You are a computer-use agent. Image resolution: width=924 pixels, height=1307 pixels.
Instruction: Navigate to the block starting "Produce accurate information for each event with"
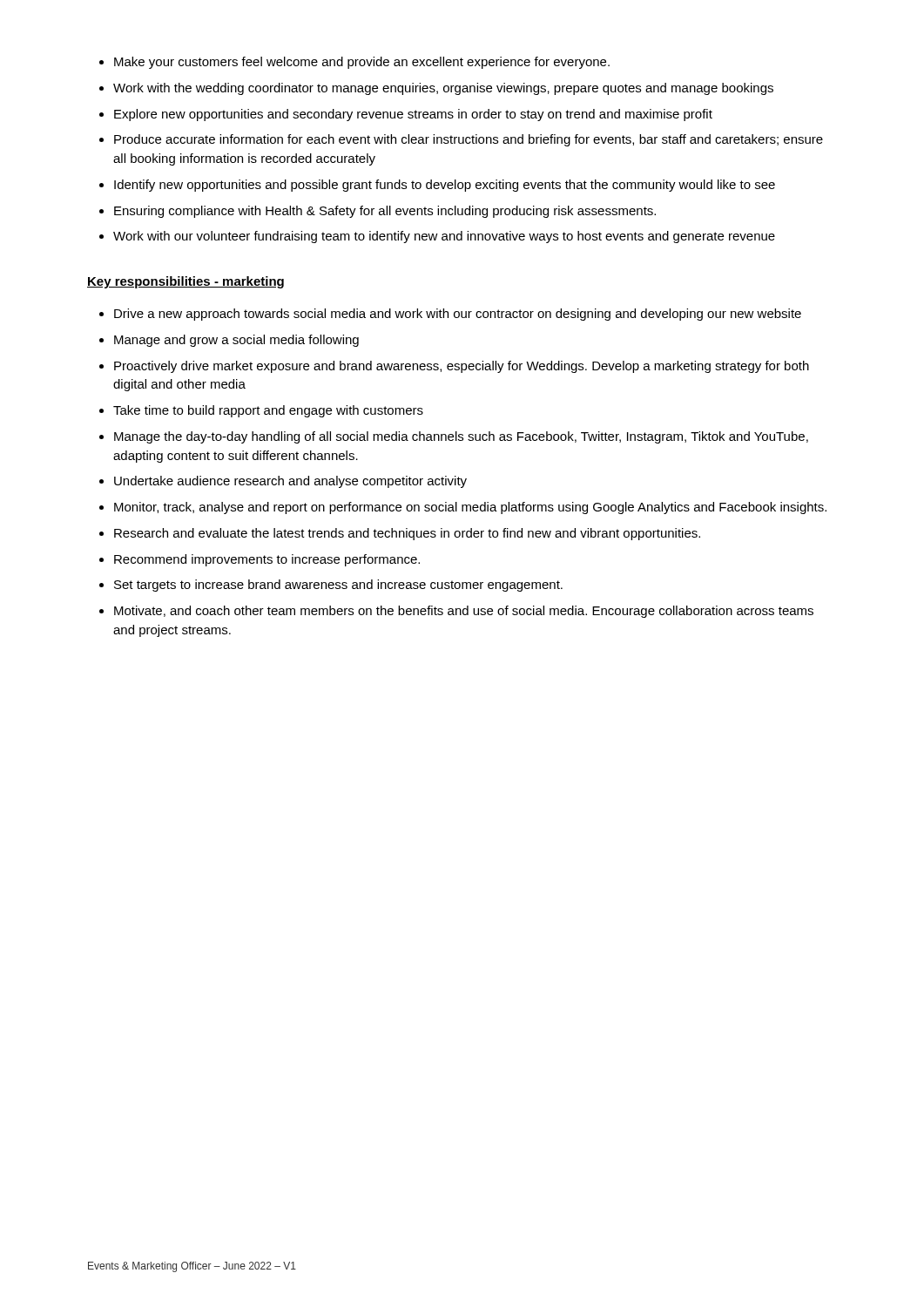475,149
